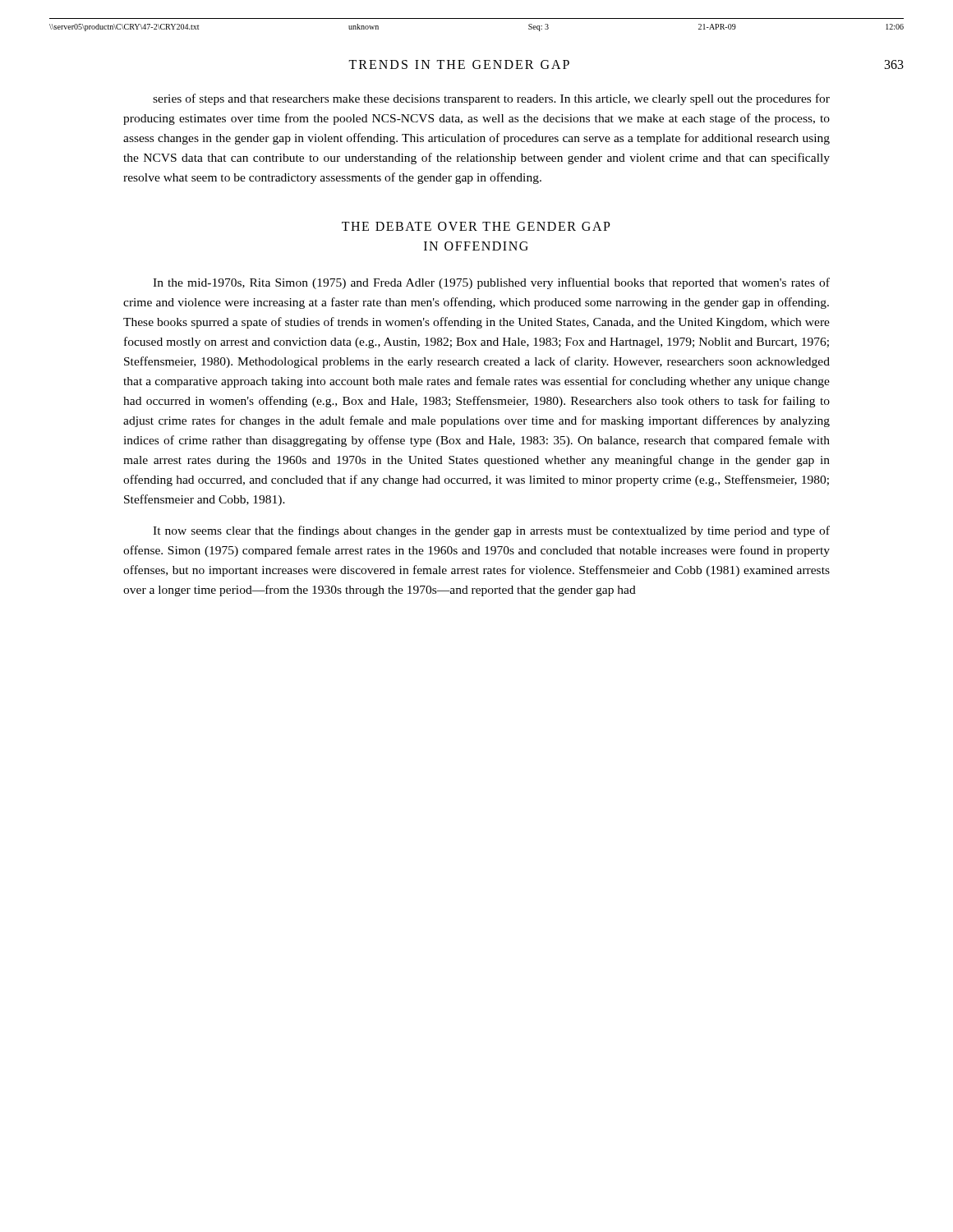Select the text block containing "series of steps and"
The image size is (953, 1232).
pos(476,138)
